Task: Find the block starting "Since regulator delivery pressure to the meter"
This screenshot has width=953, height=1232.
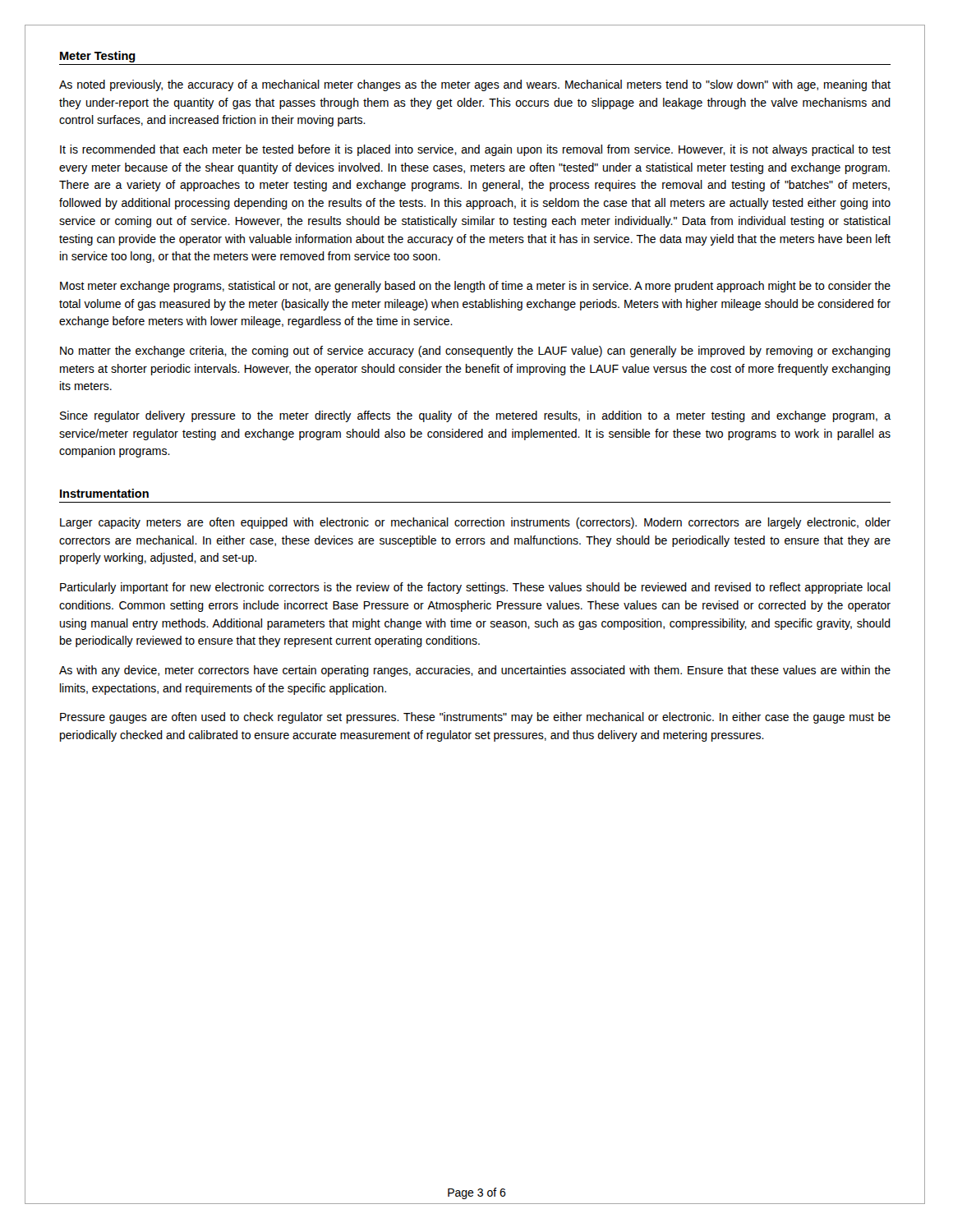Action: click(x=475, y=433)
